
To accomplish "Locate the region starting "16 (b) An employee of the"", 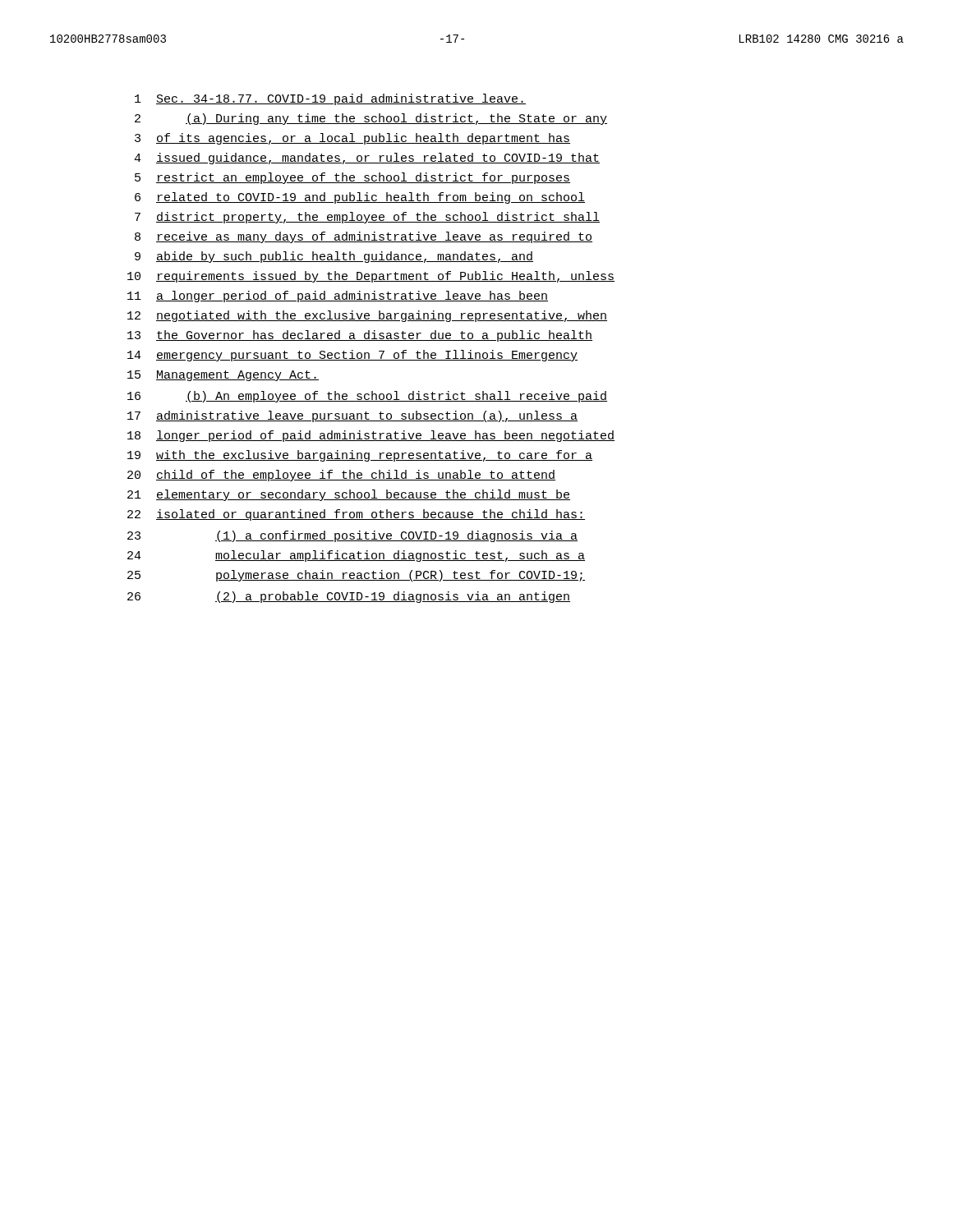I will [x=493, y=397].
